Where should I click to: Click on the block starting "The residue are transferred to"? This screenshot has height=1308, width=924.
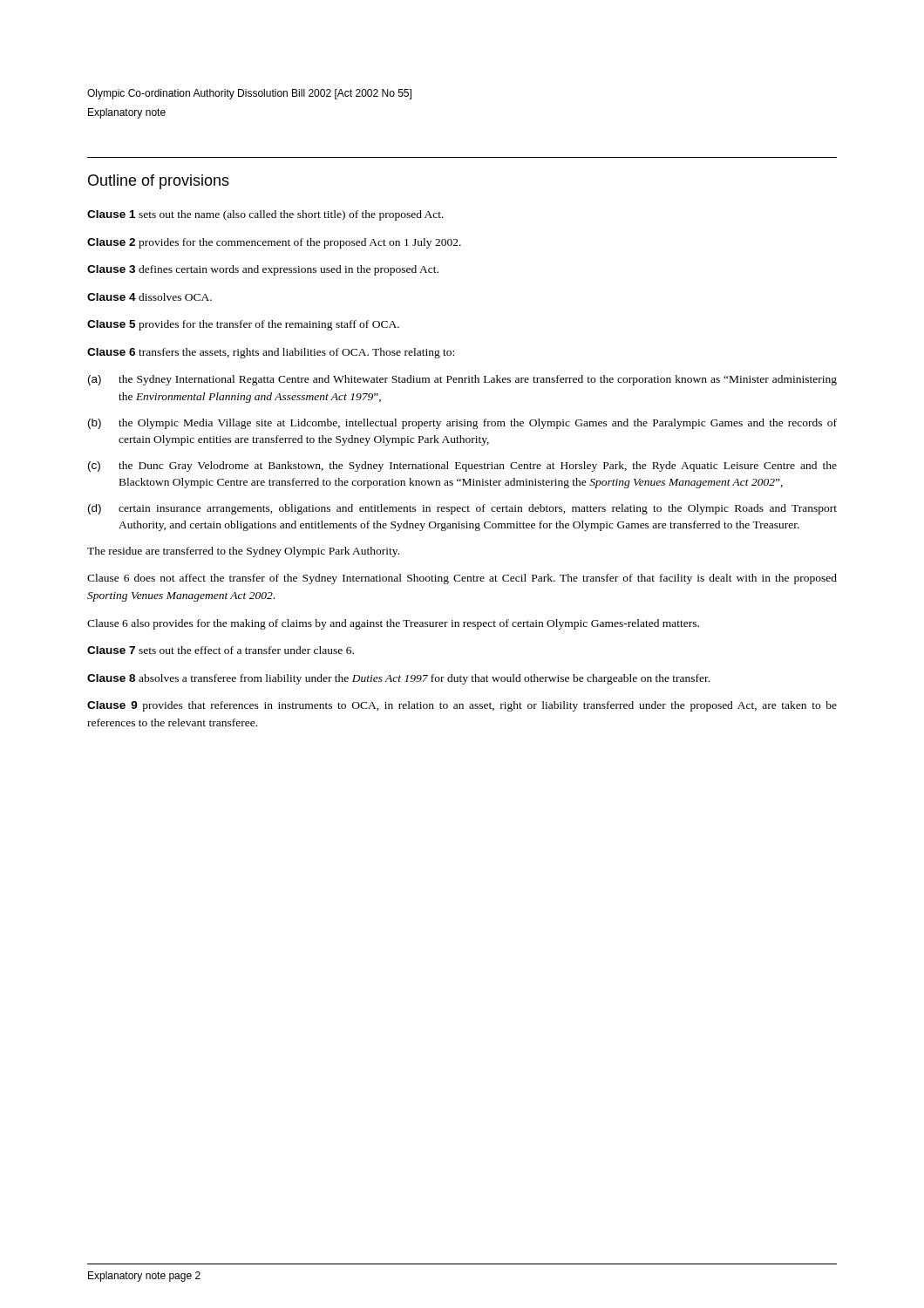click(244, 551)
